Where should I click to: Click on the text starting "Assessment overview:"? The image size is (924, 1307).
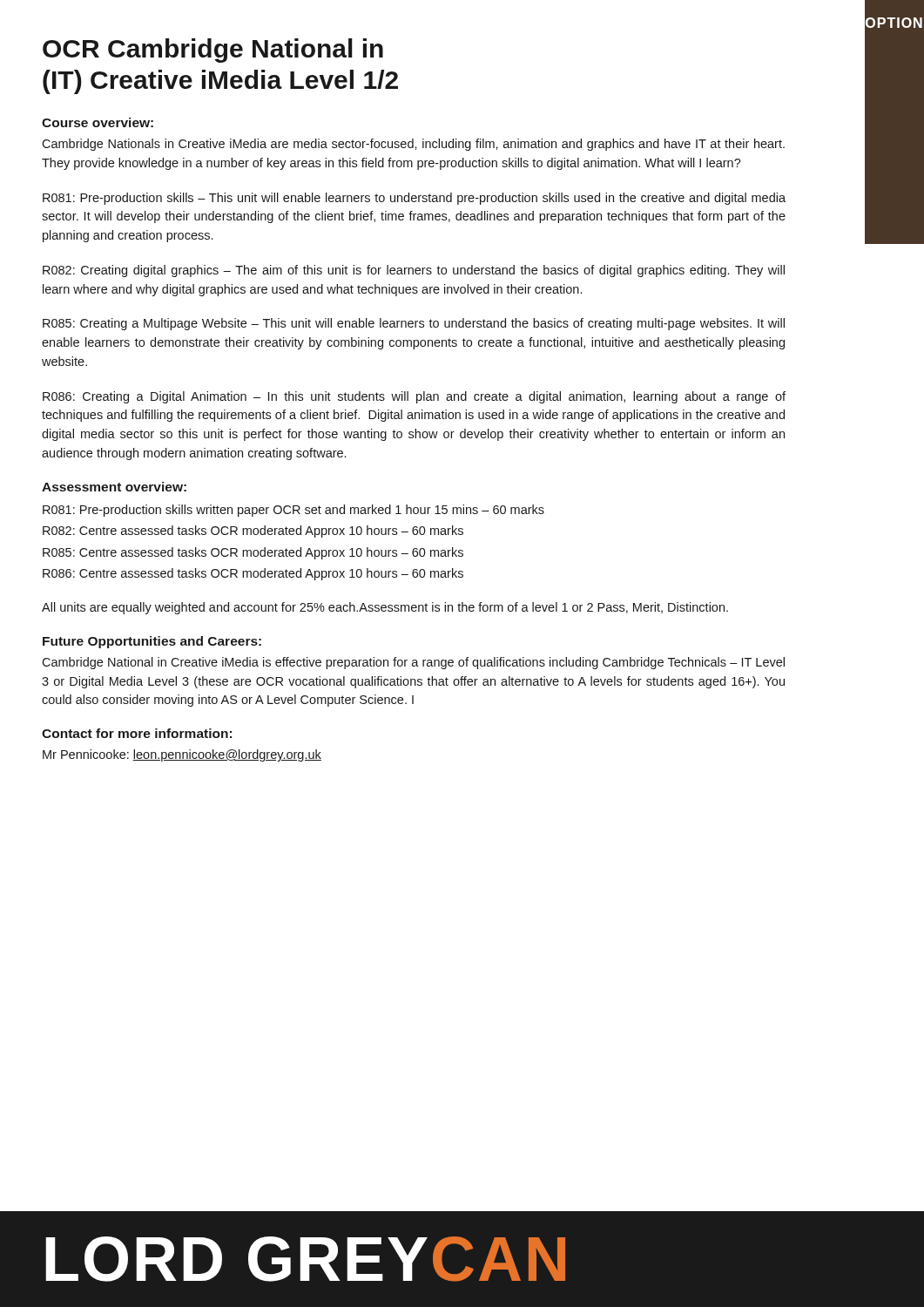[x=114, y=487]
